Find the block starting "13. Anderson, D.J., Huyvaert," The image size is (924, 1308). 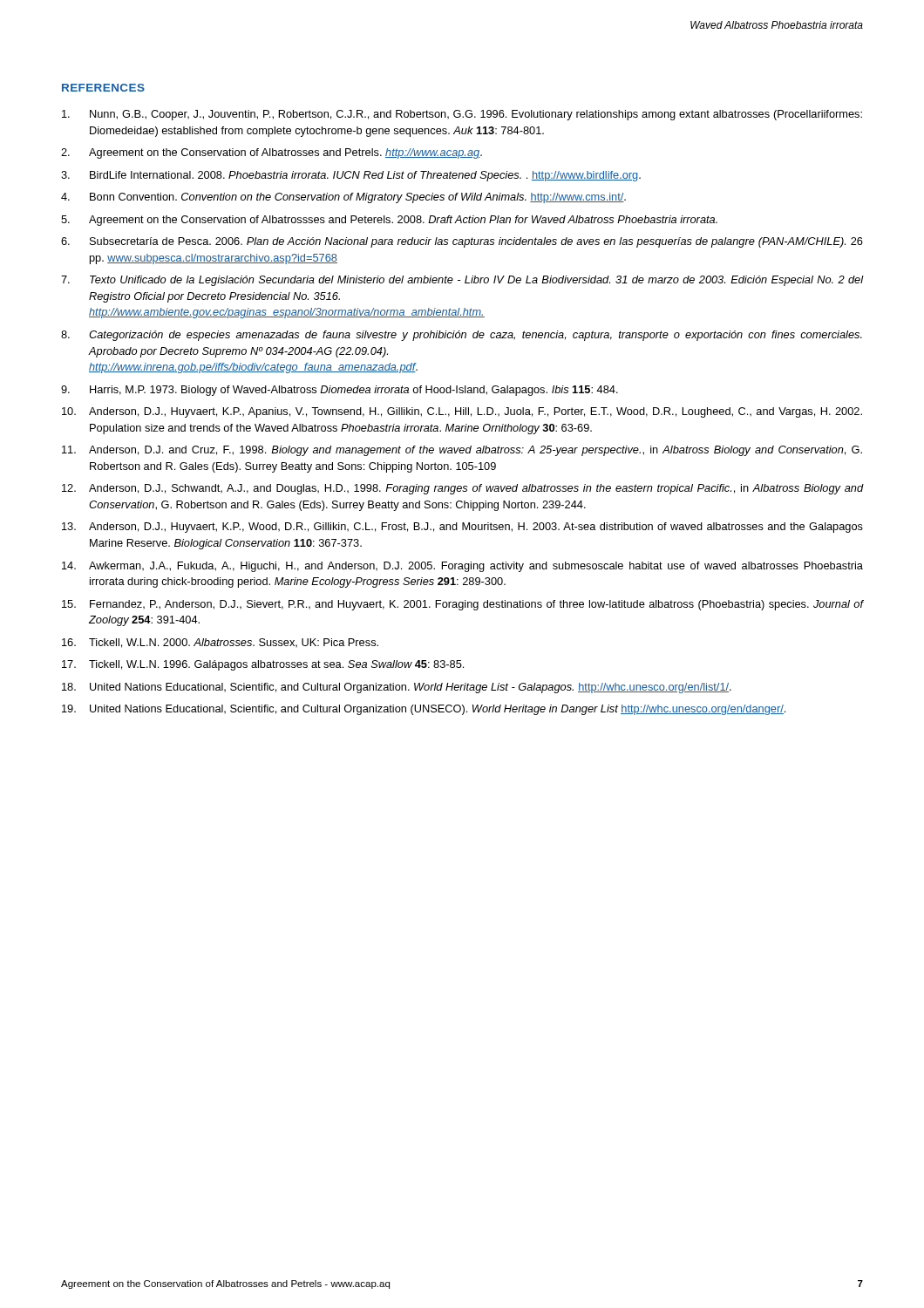point(462,535)
